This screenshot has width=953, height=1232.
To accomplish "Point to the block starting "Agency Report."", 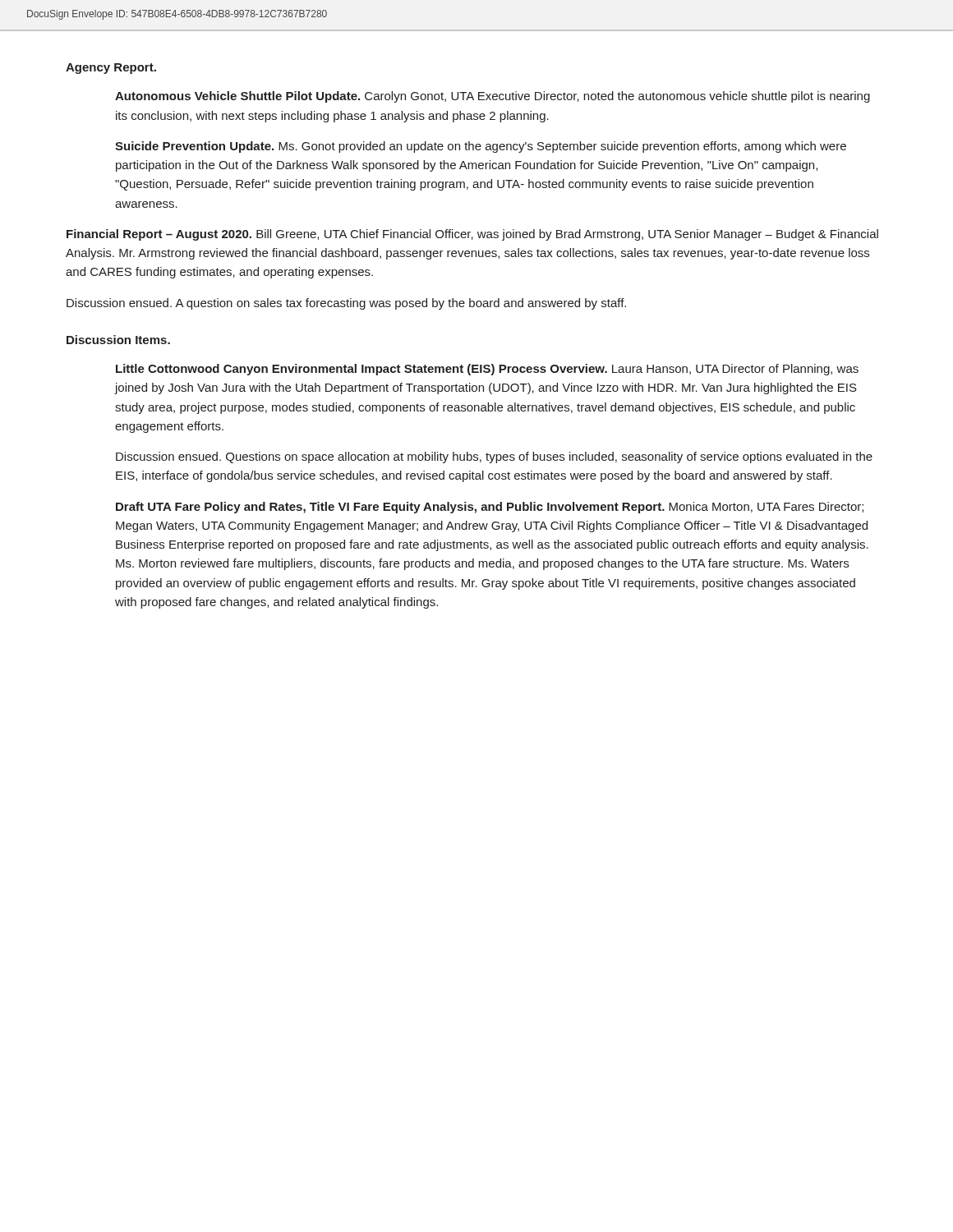I will coord(111,67).
